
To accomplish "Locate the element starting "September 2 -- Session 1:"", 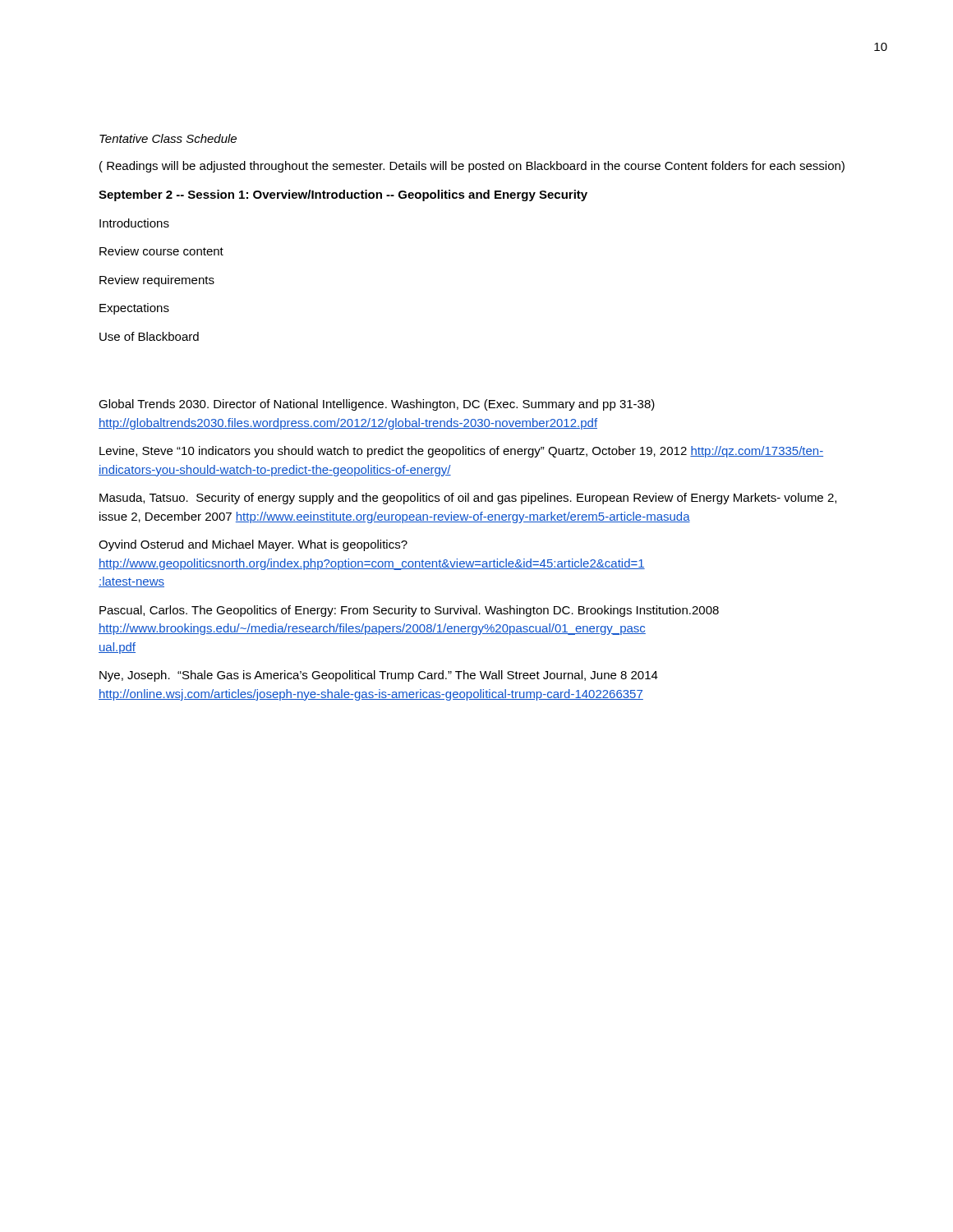I will pyautogui.click(x=343, y=194).
